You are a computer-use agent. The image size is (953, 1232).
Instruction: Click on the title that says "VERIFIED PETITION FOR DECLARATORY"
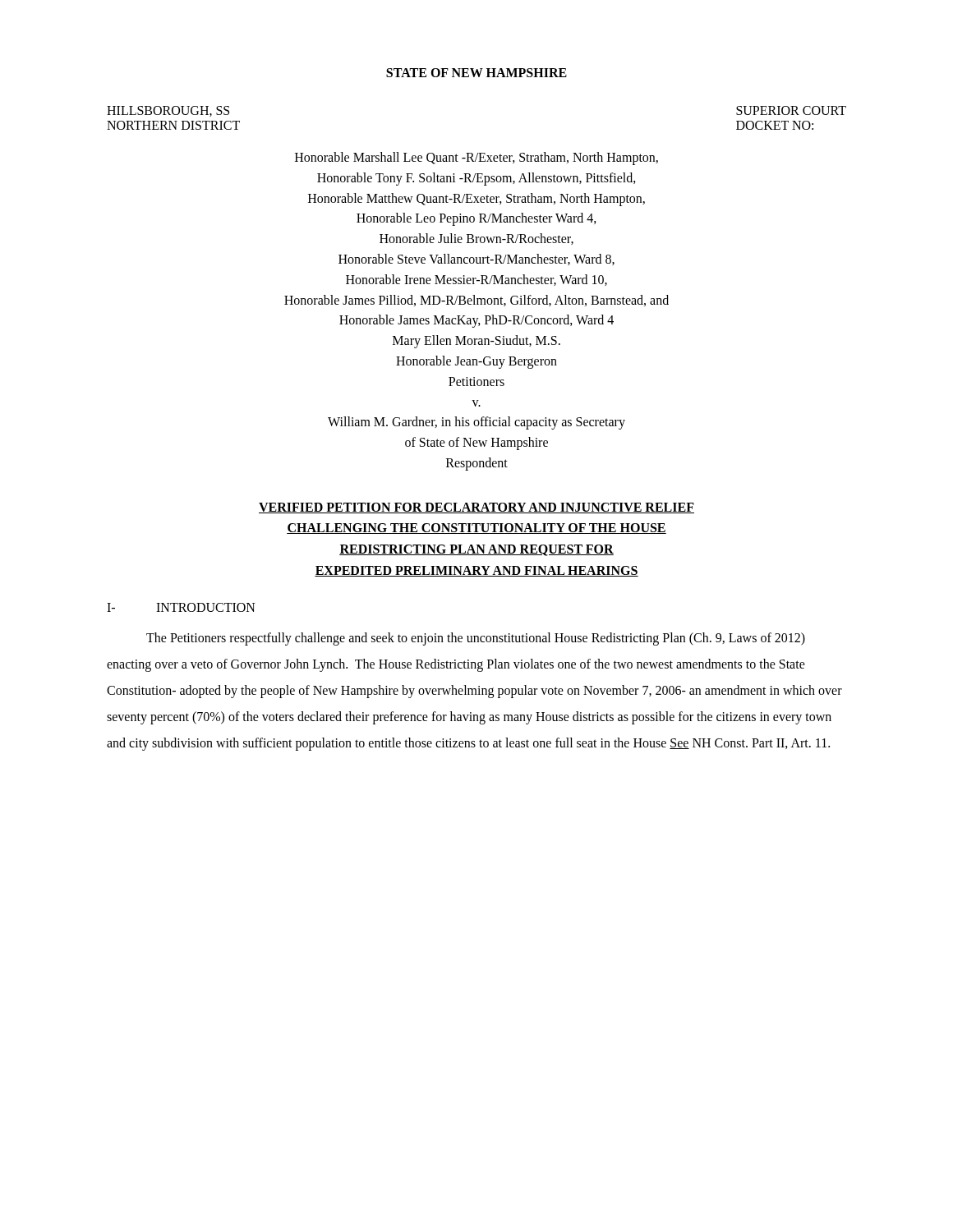pos(476,539)
